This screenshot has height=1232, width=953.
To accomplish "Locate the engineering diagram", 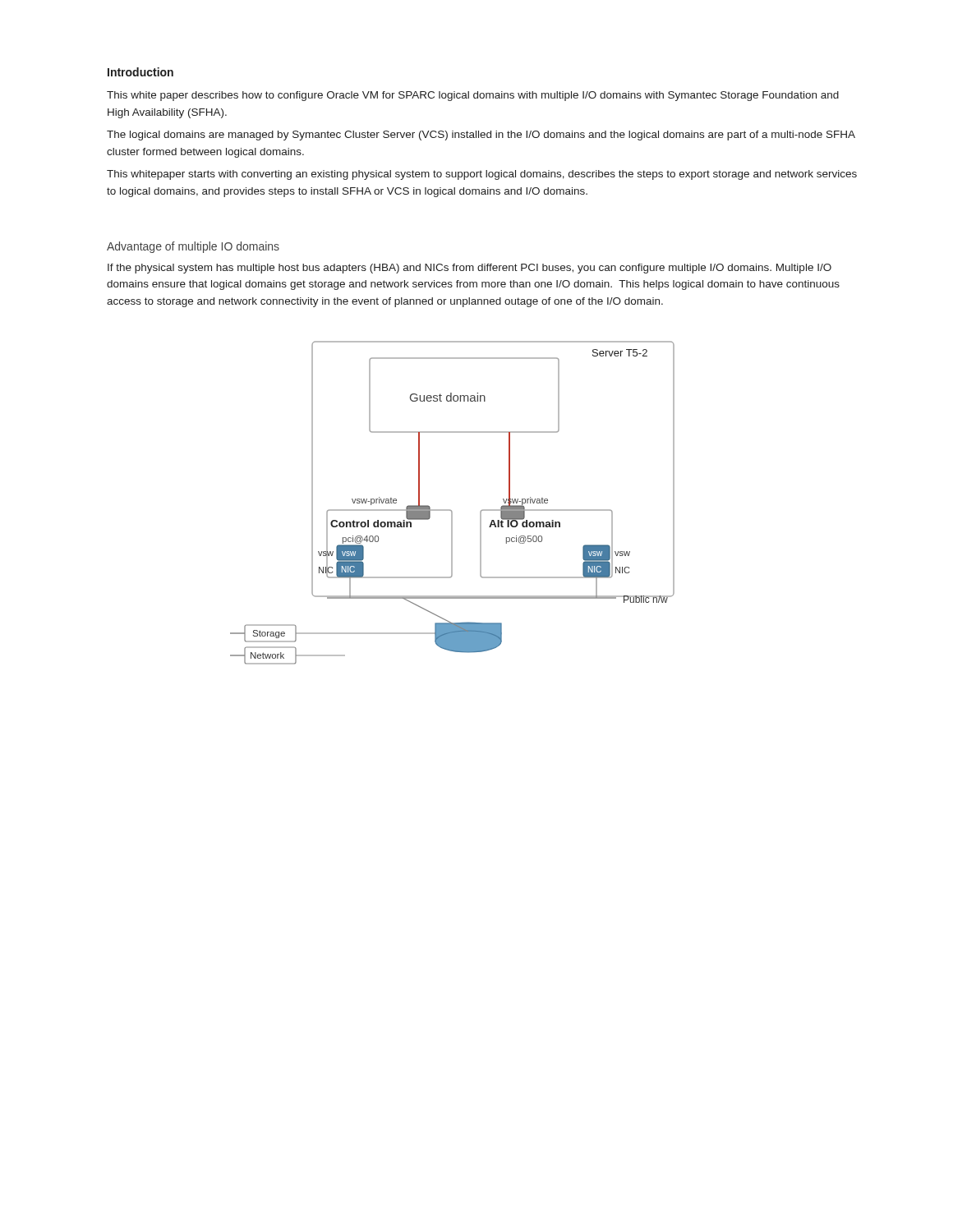I will click(x=485, y=506).
